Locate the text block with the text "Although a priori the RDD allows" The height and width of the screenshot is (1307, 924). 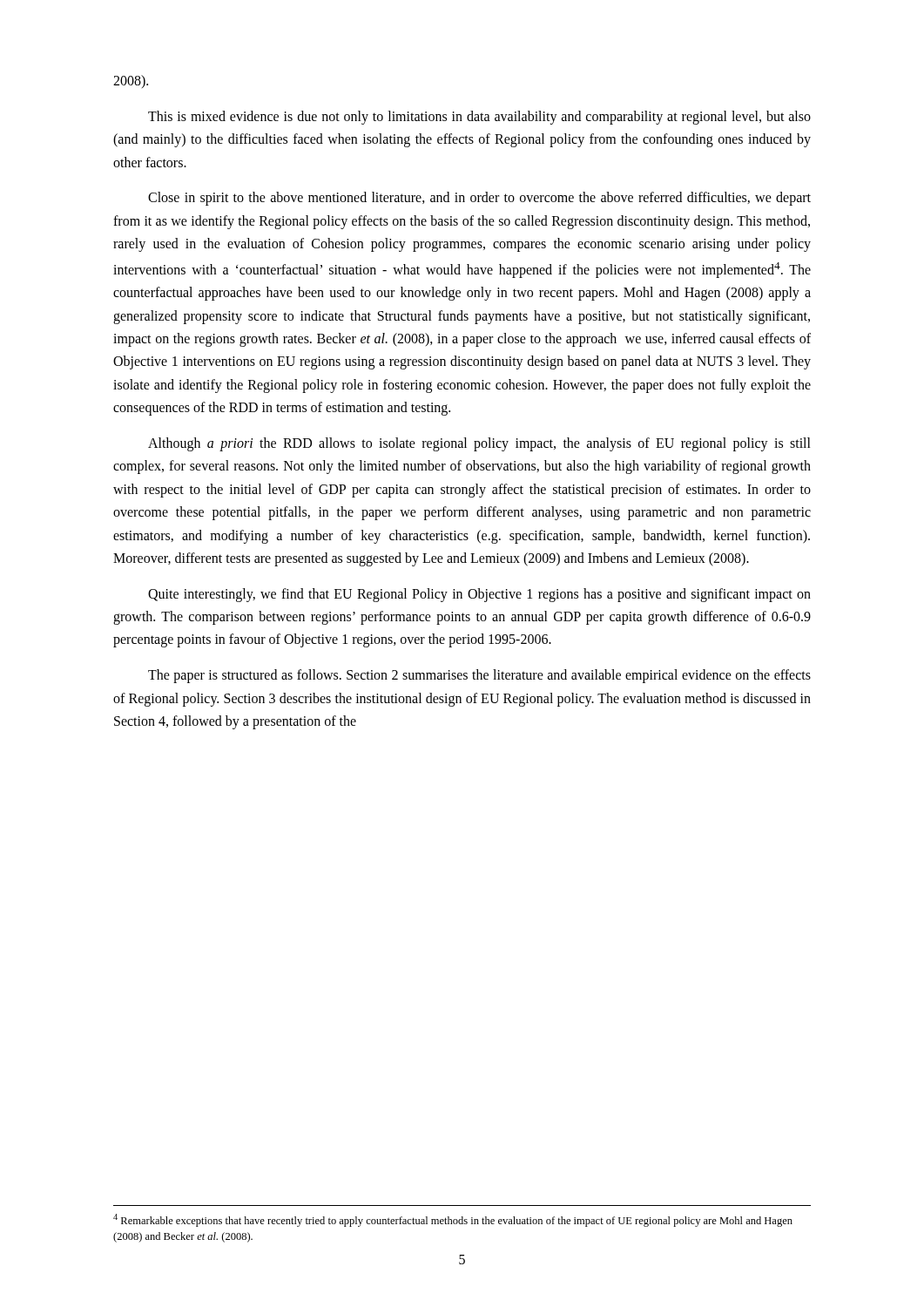click(x=462, y=501)
